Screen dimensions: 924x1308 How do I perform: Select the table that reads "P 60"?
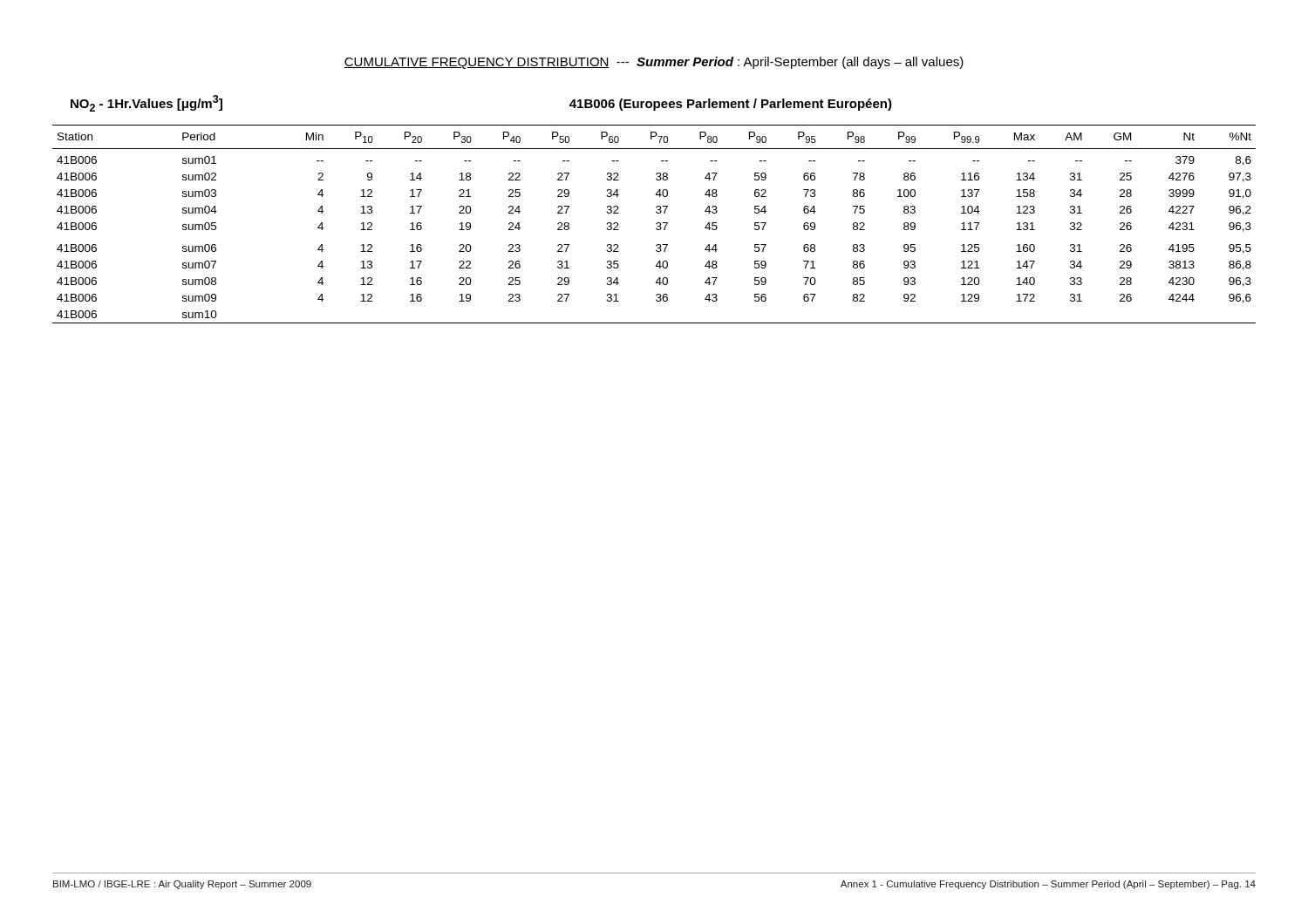click(x=654, y=224)
